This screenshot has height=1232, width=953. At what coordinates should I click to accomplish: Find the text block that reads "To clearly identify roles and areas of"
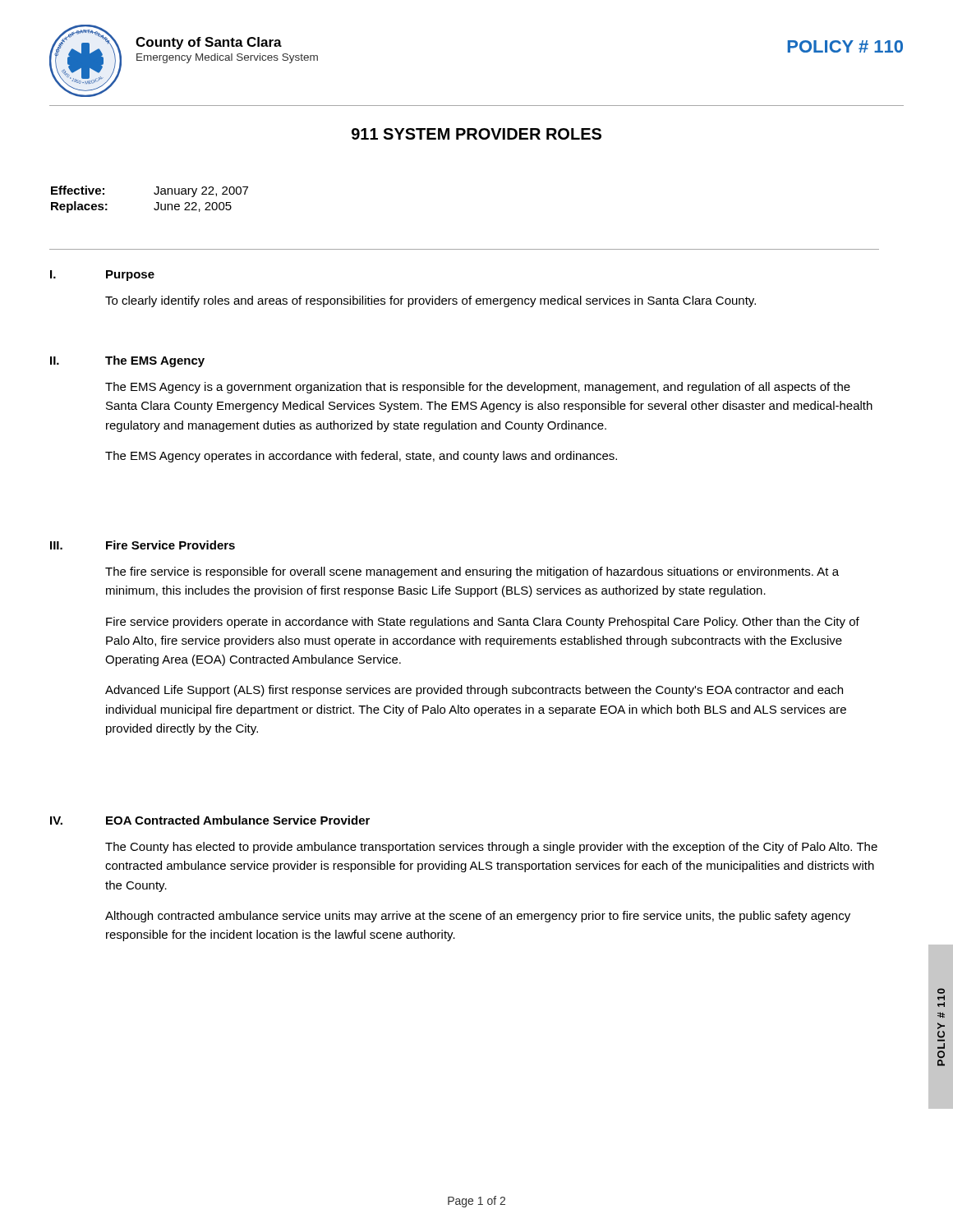[x=431, y=300]
